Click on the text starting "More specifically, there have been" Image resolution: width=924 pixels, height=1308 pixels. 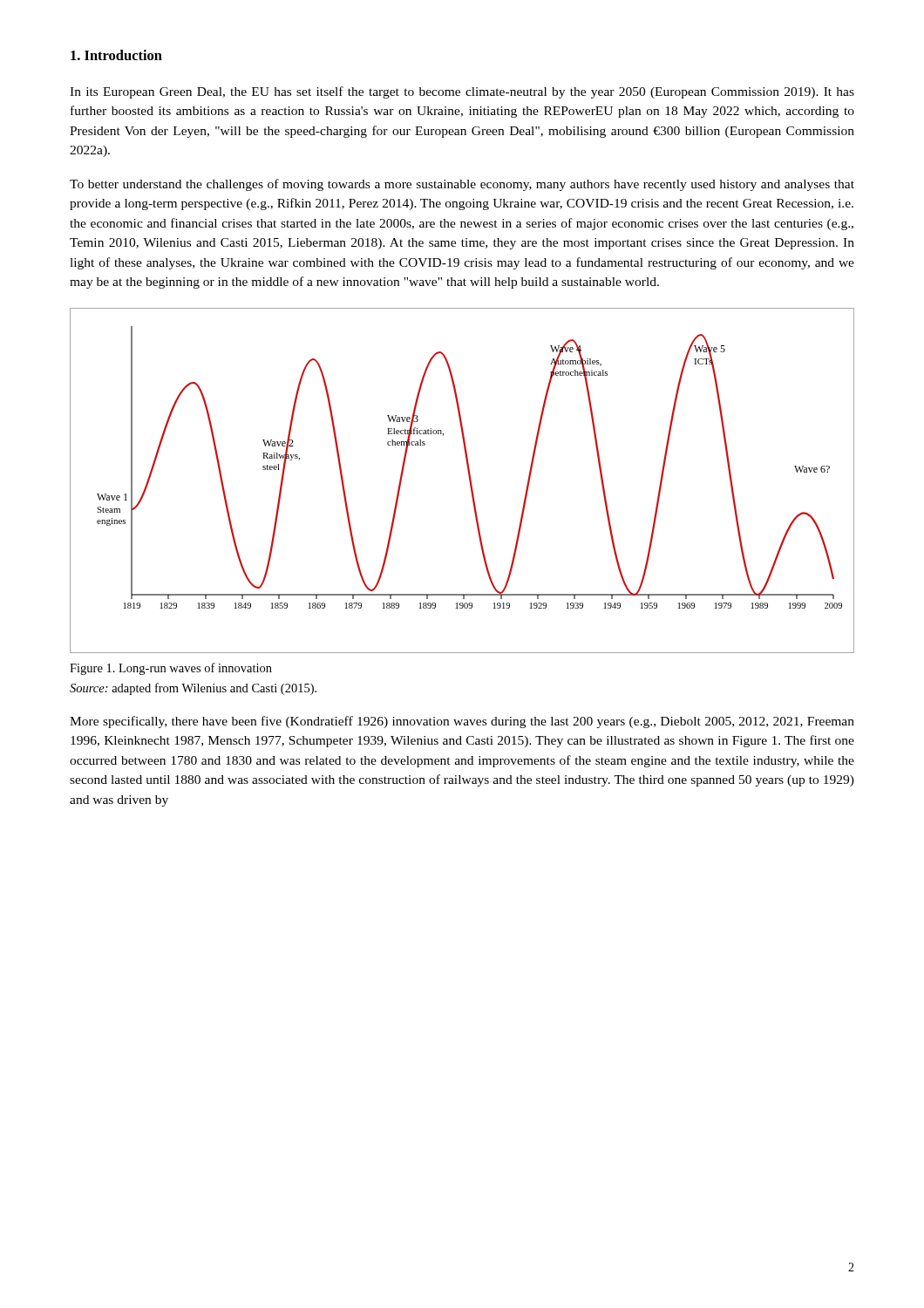462,761
